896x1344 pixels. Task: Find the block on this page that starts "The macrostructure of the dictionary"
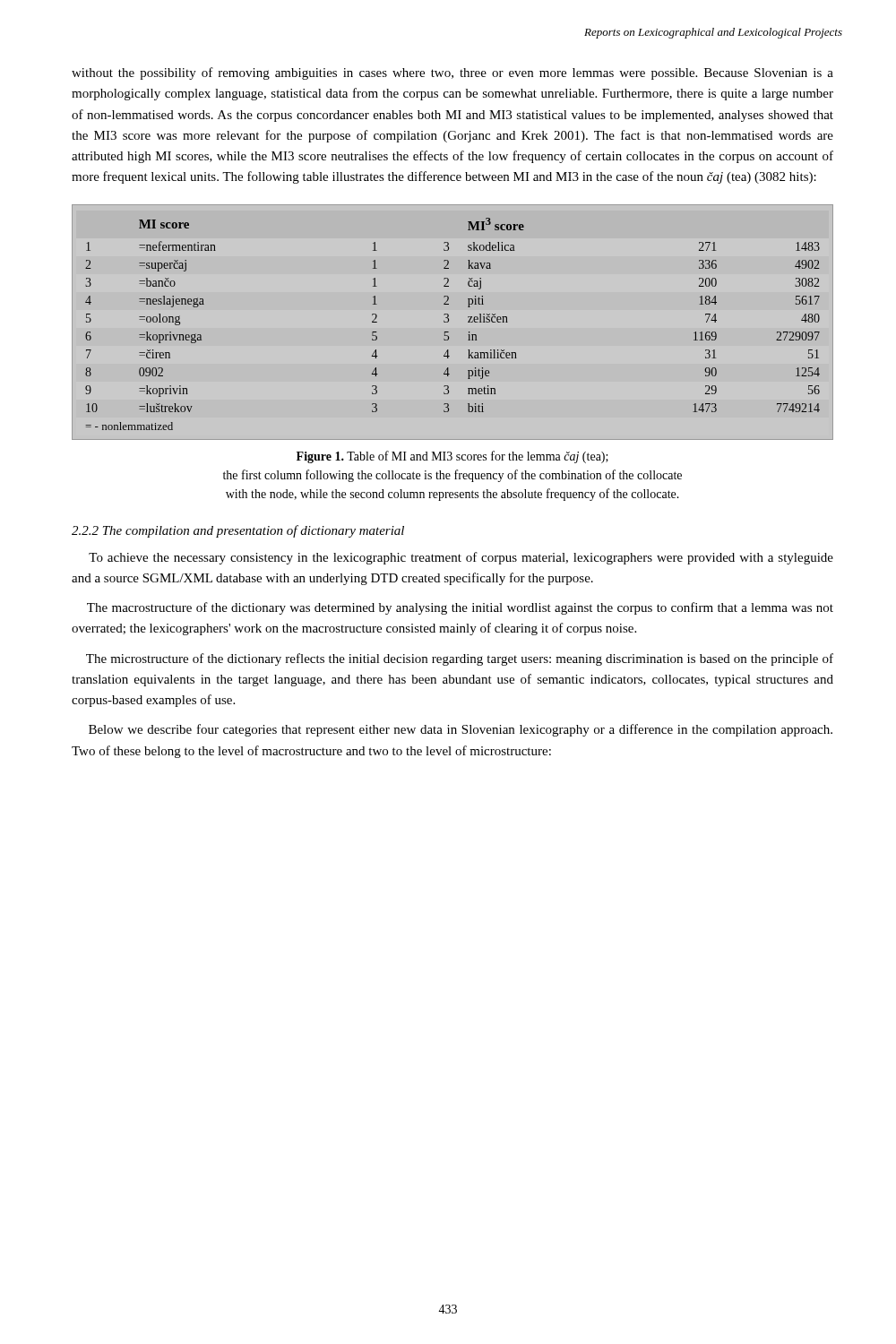pos(452,618)
